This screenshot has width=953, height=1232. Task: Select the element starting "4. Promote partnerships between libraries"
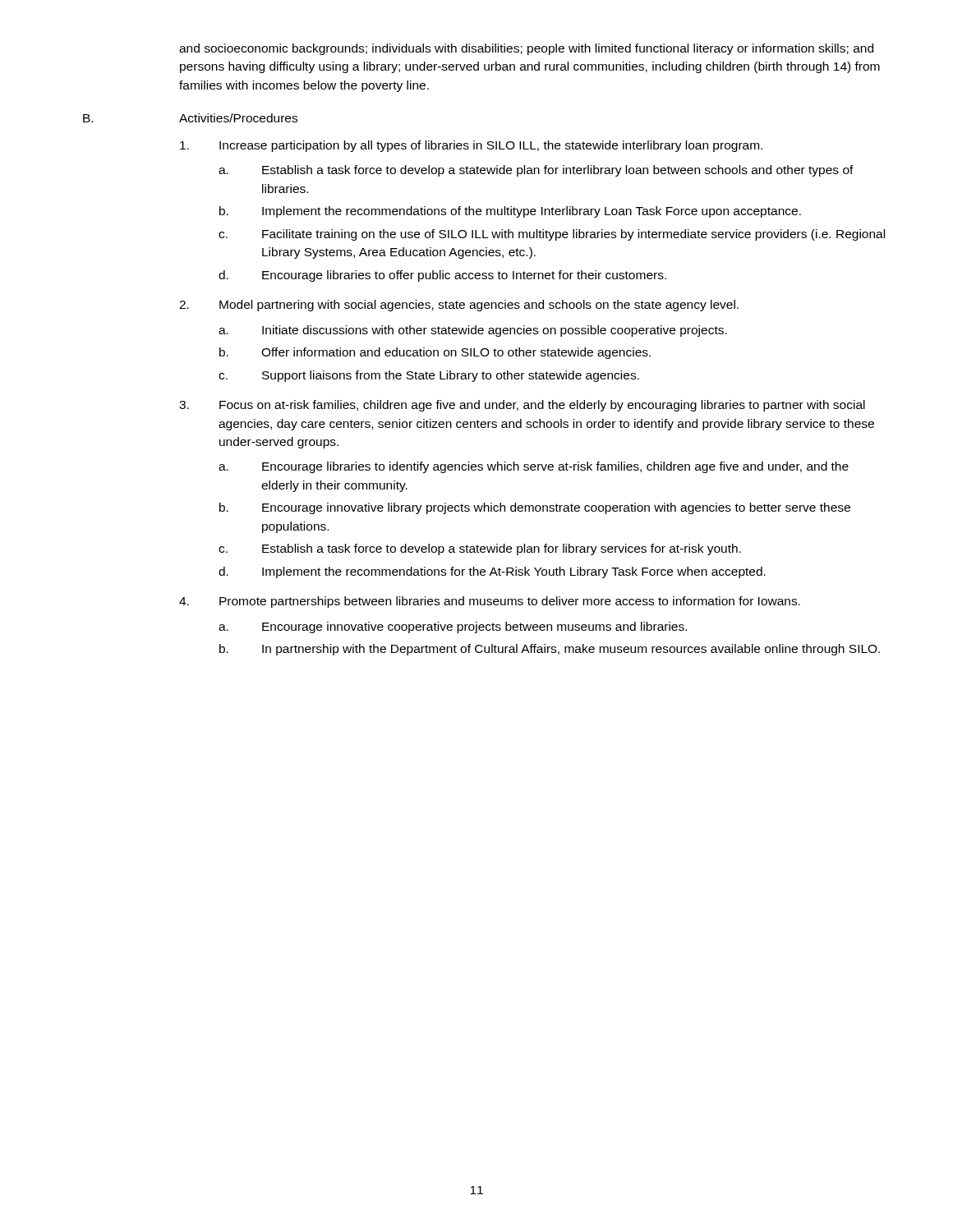pos(533,602)
